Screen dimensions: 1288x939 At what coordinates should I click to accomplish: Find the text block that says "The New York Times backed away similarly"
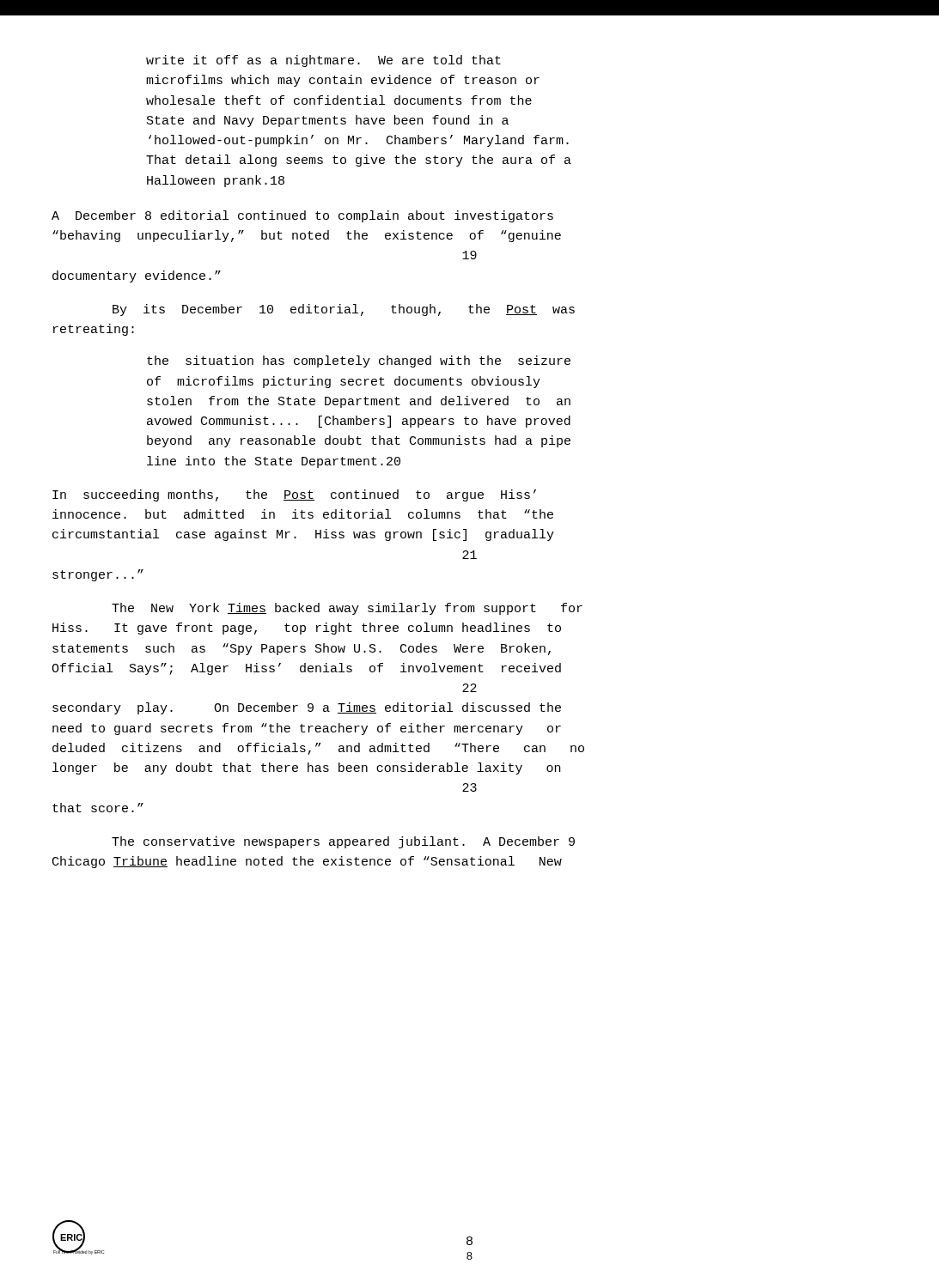pyautogui.click(x=348, y=609)
